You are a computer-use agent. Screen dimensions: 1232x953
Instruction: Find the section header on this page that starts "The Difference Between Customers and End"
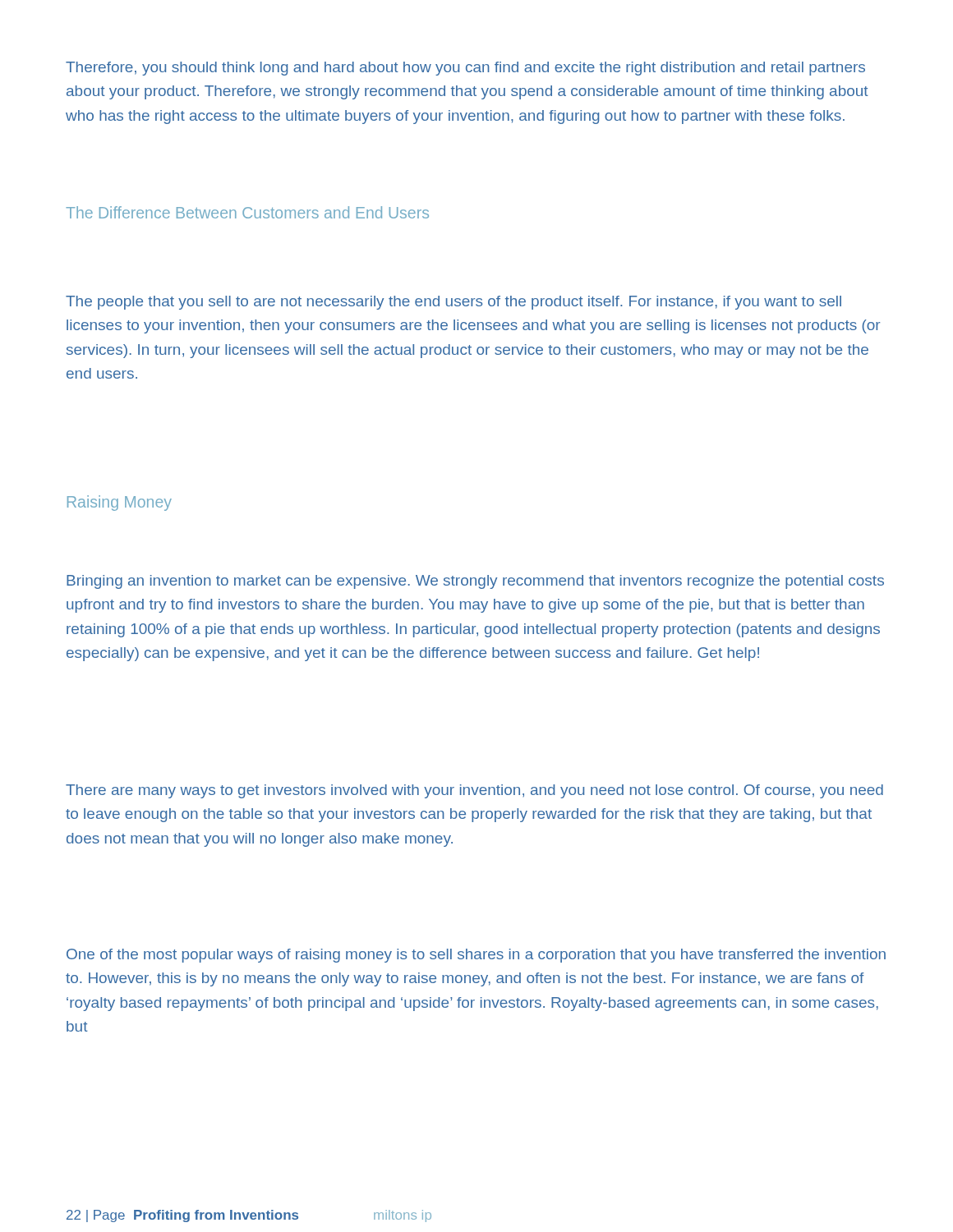[247, 212]
